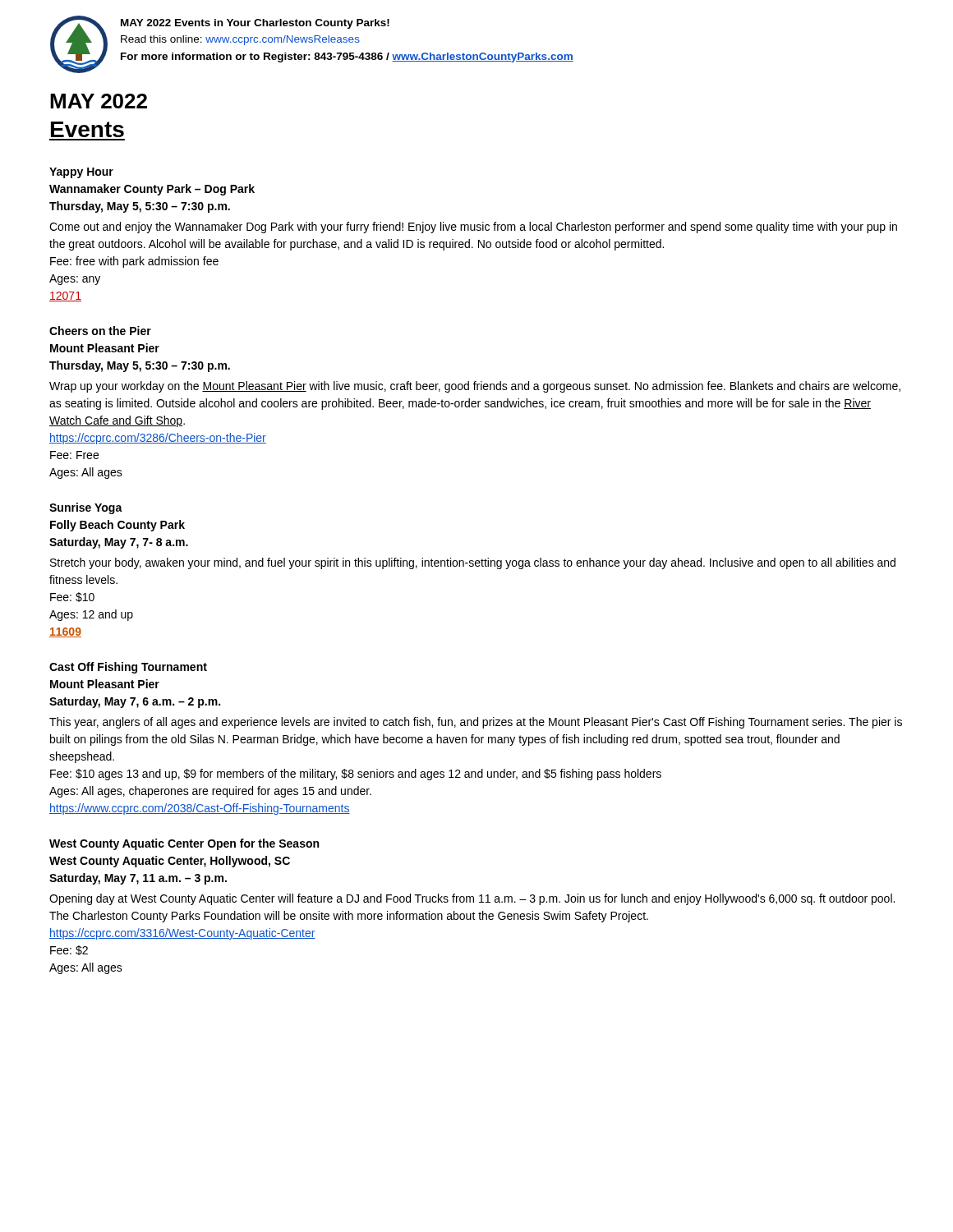Select the region starting "West County Aquatic Center"
This screenshot has width=953, height=1232.
(x=184, y=844)
